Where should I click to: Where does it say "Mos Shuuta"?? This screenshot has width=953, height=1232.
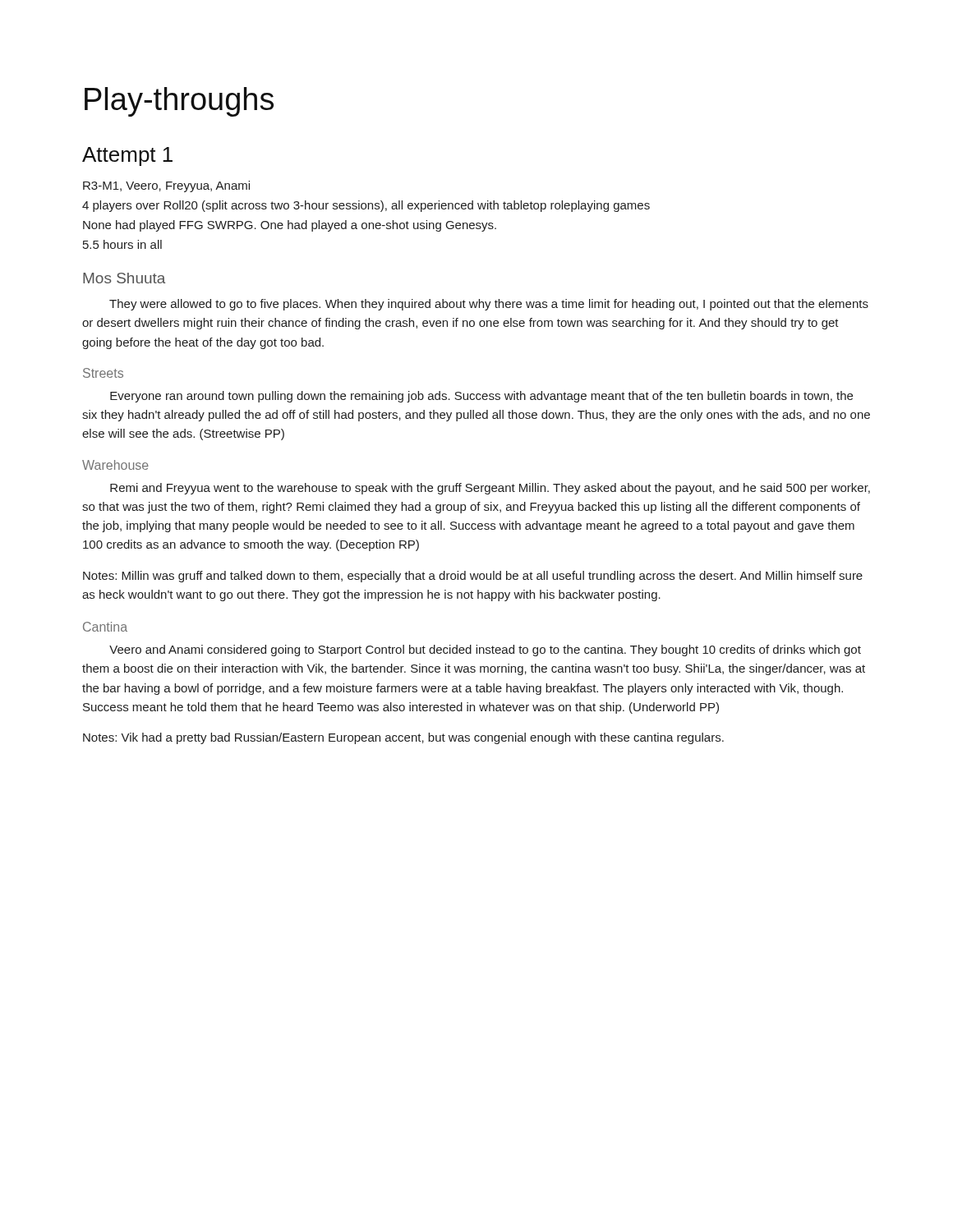(x=124, y=278)
